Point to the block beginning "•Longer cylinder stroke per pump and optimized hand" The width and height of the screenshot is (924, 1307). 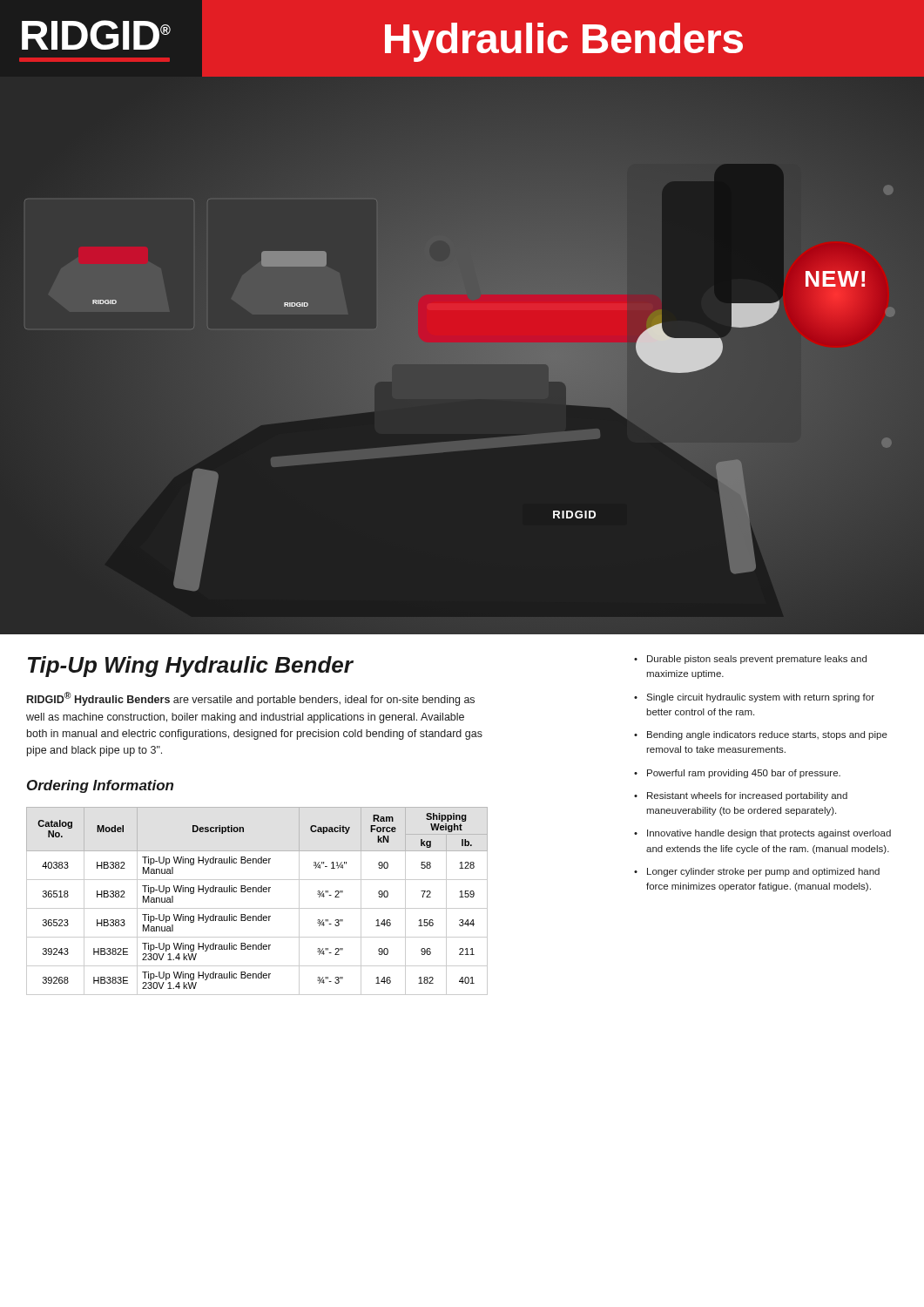757,878
